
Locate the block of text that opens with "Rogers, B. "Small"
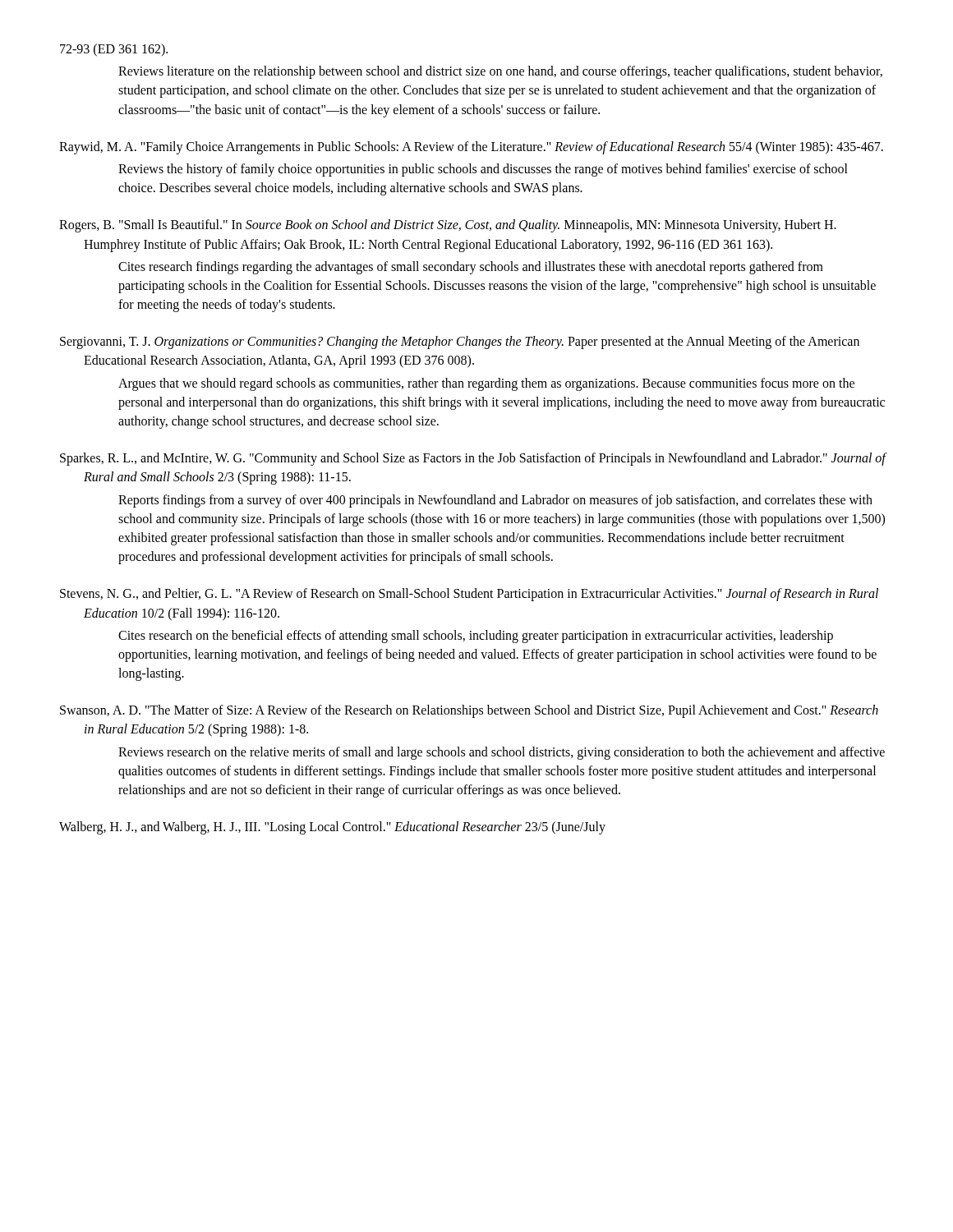tap(473, 265)
